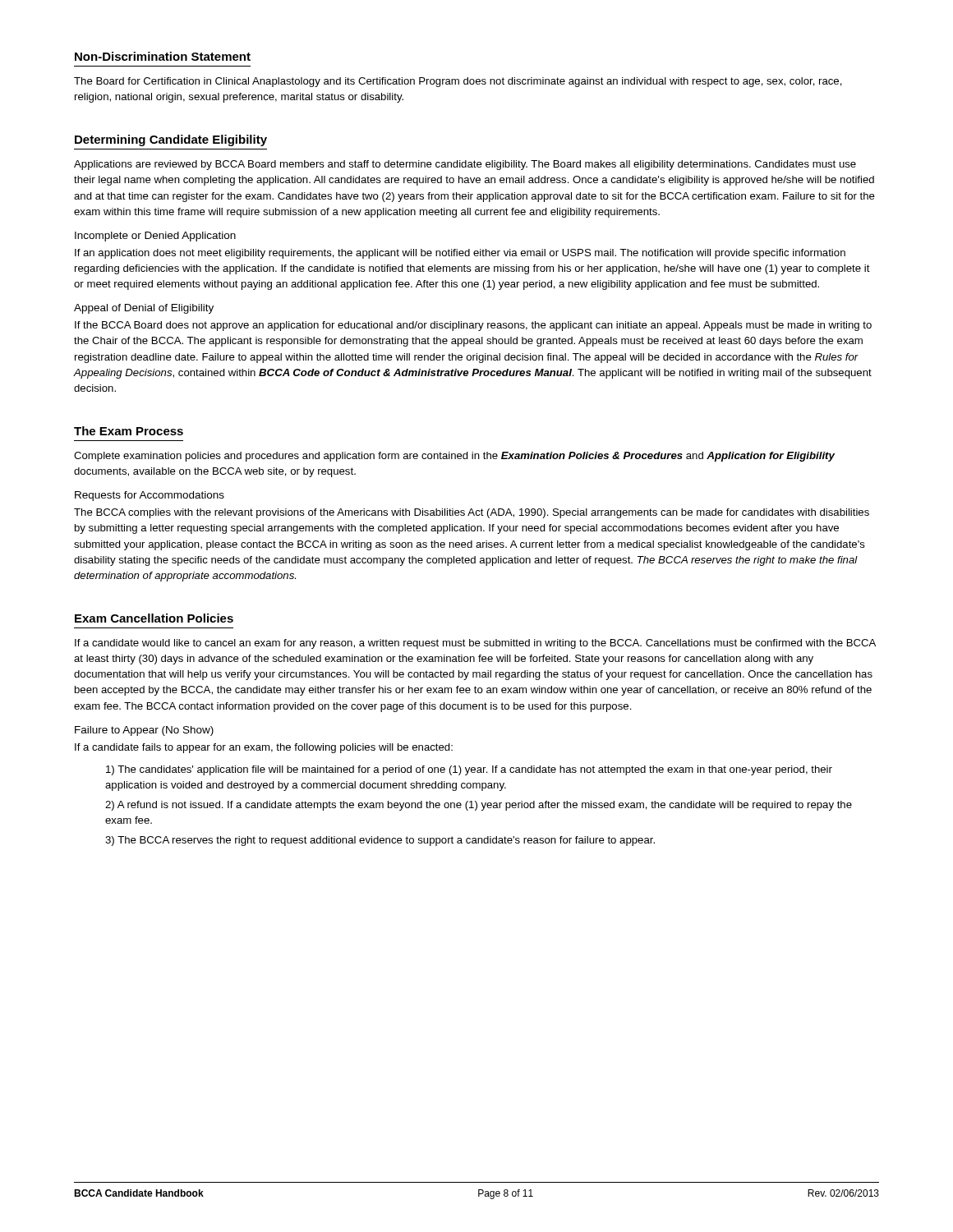Point to the region starting "The Board for"

pos(458,89)
